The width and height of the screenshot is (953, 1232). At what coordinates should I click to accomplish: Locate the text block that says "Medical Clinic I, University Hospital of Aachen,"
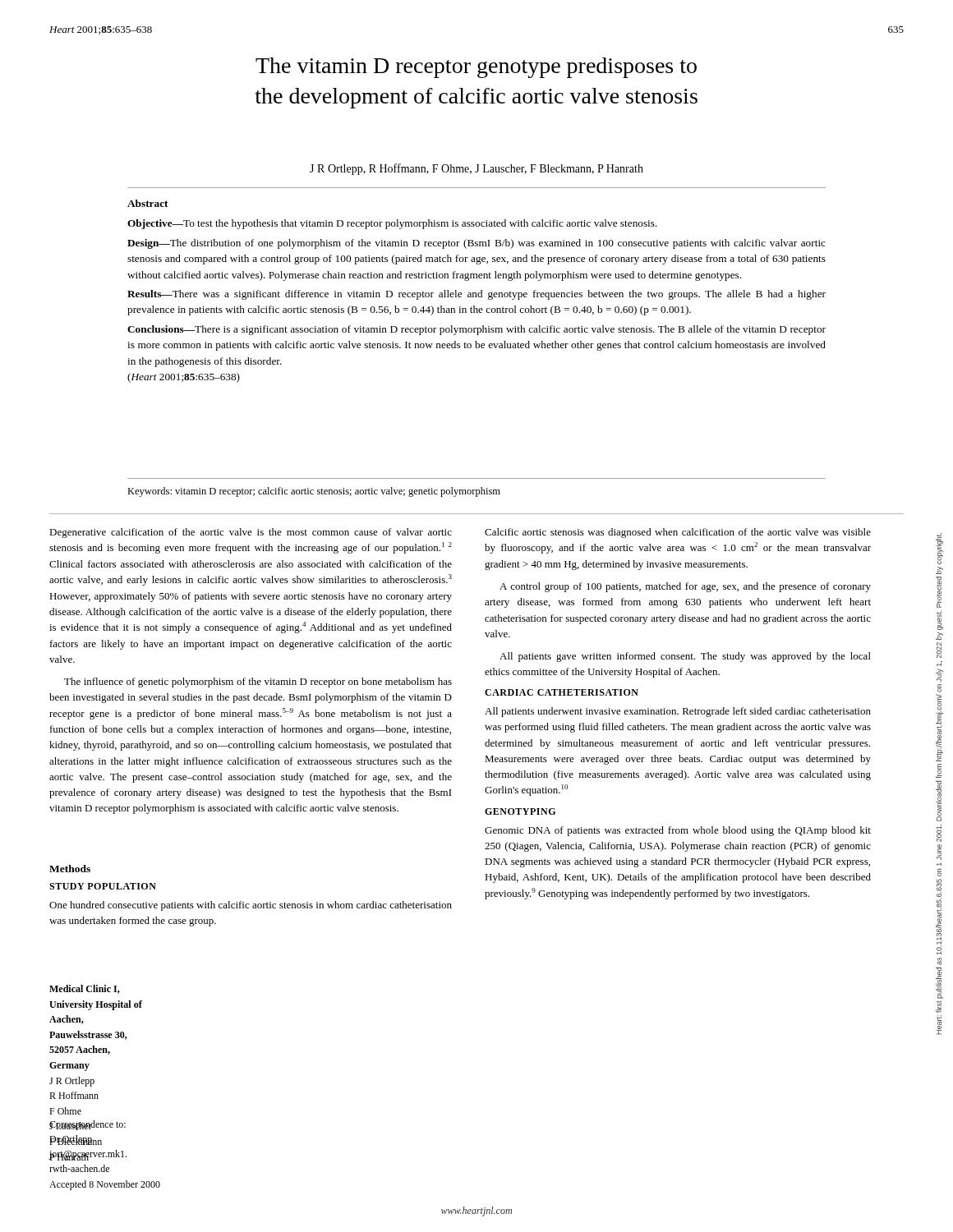pos(85,989)
